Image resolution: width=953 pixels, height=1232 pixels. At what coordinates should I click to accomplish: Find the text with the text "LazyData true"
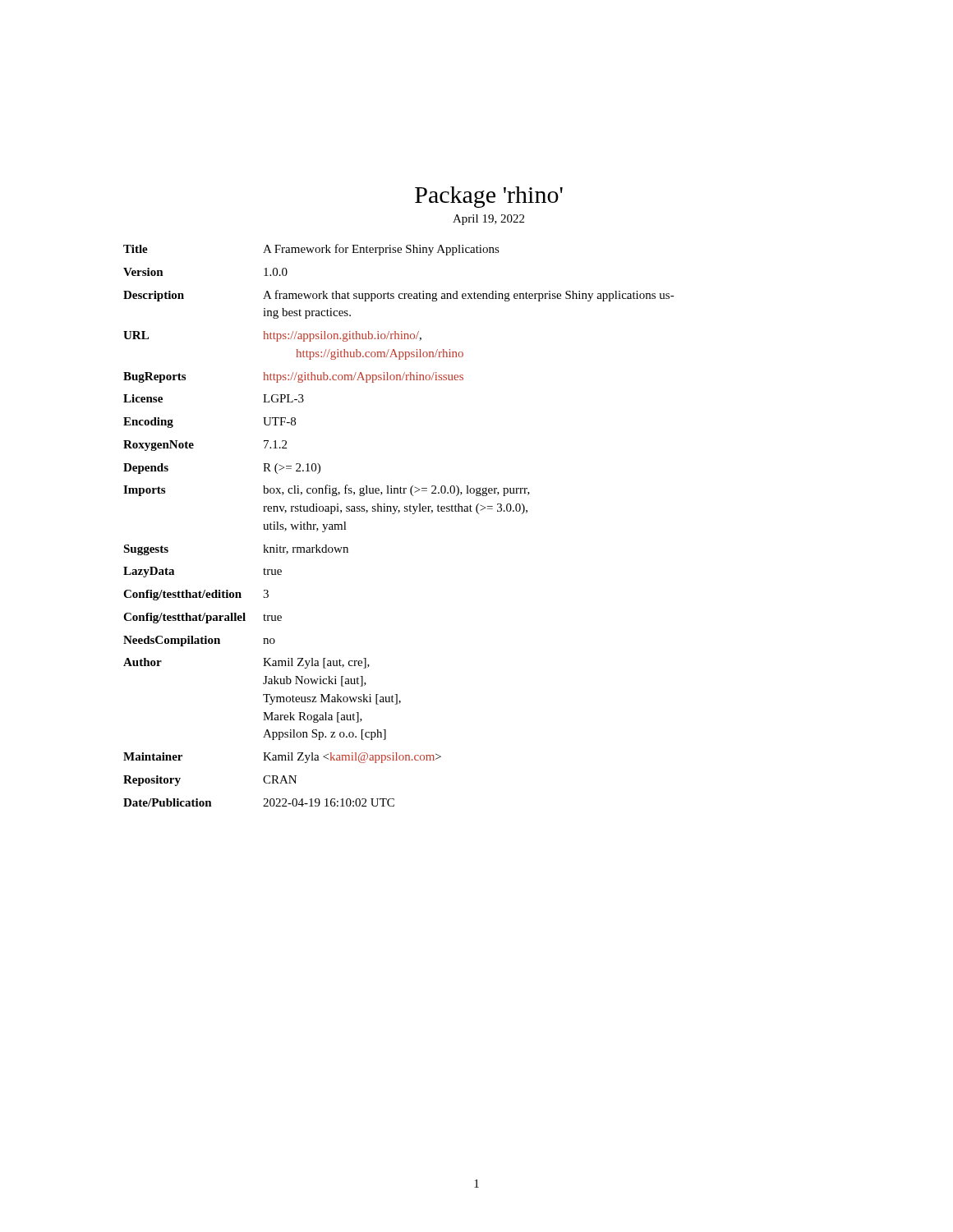pos(140,572)
